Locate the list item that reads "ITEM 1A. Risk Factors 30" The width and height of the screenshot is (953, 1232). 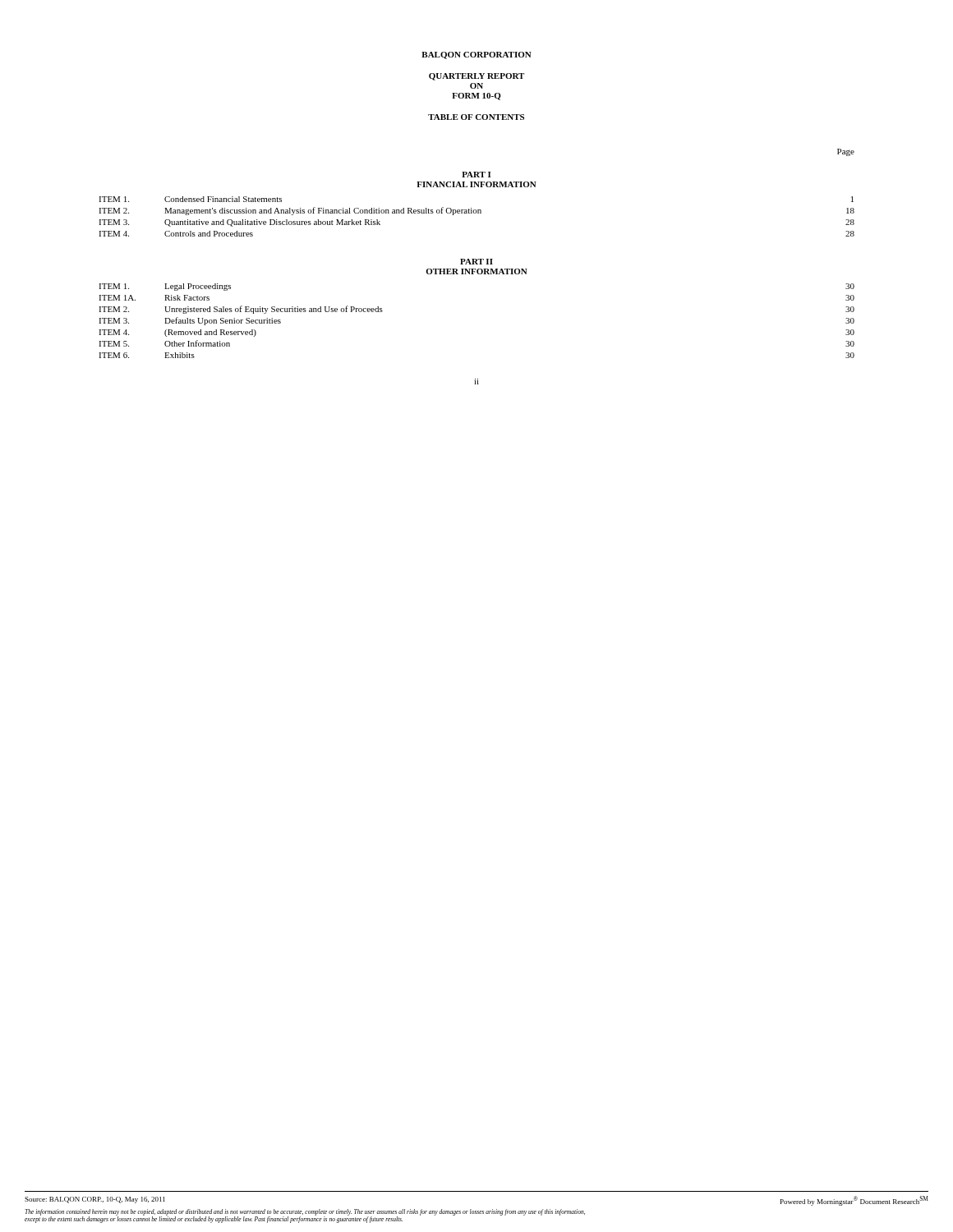110,298
